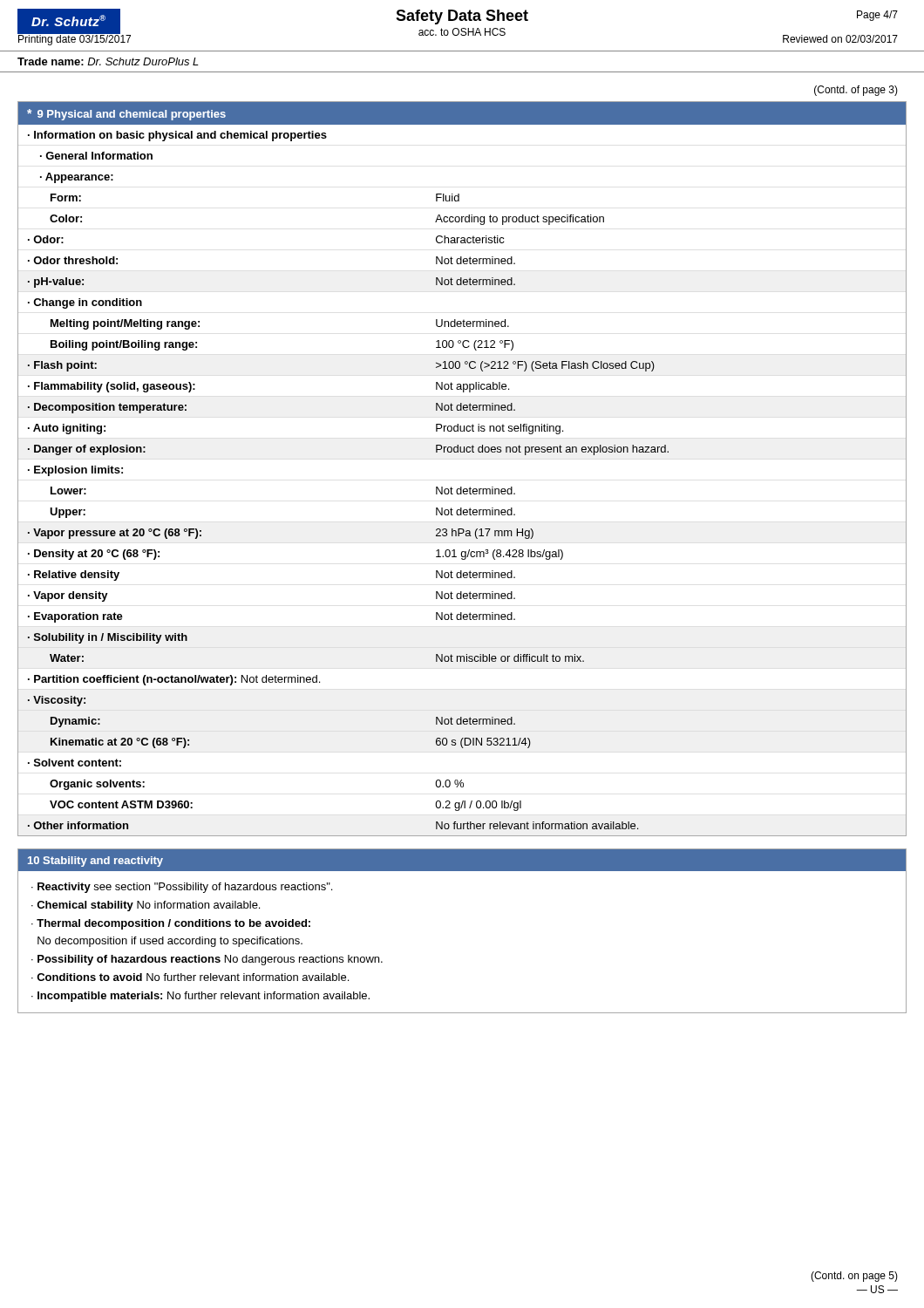Viewport: 924px width, 1308px height.
Task: Navigate to the passage starting "· Conditions to avoid"
Action: (190, 977)
